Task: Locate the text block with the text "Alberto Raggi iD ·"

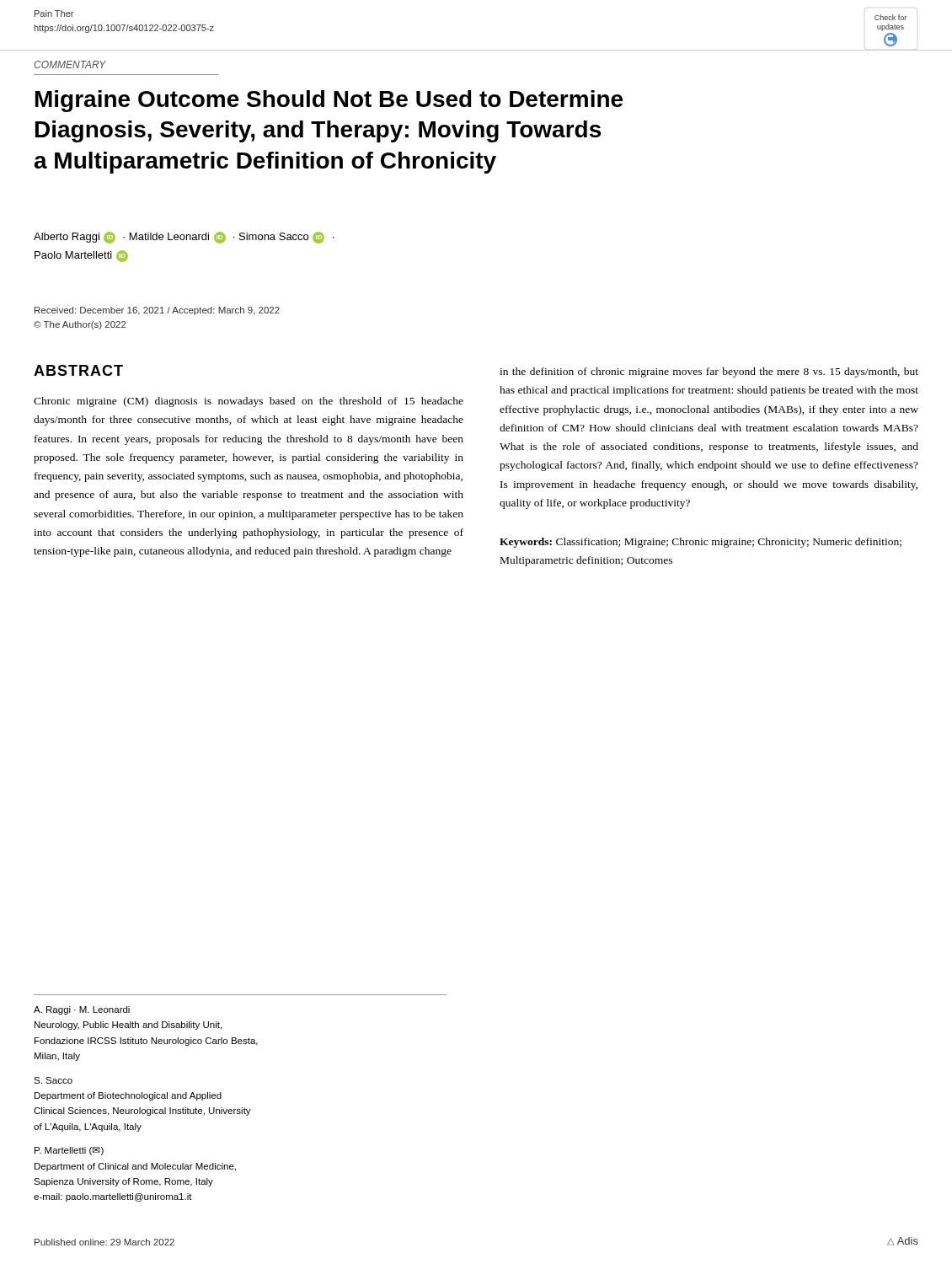Action: tap(184, 246)
